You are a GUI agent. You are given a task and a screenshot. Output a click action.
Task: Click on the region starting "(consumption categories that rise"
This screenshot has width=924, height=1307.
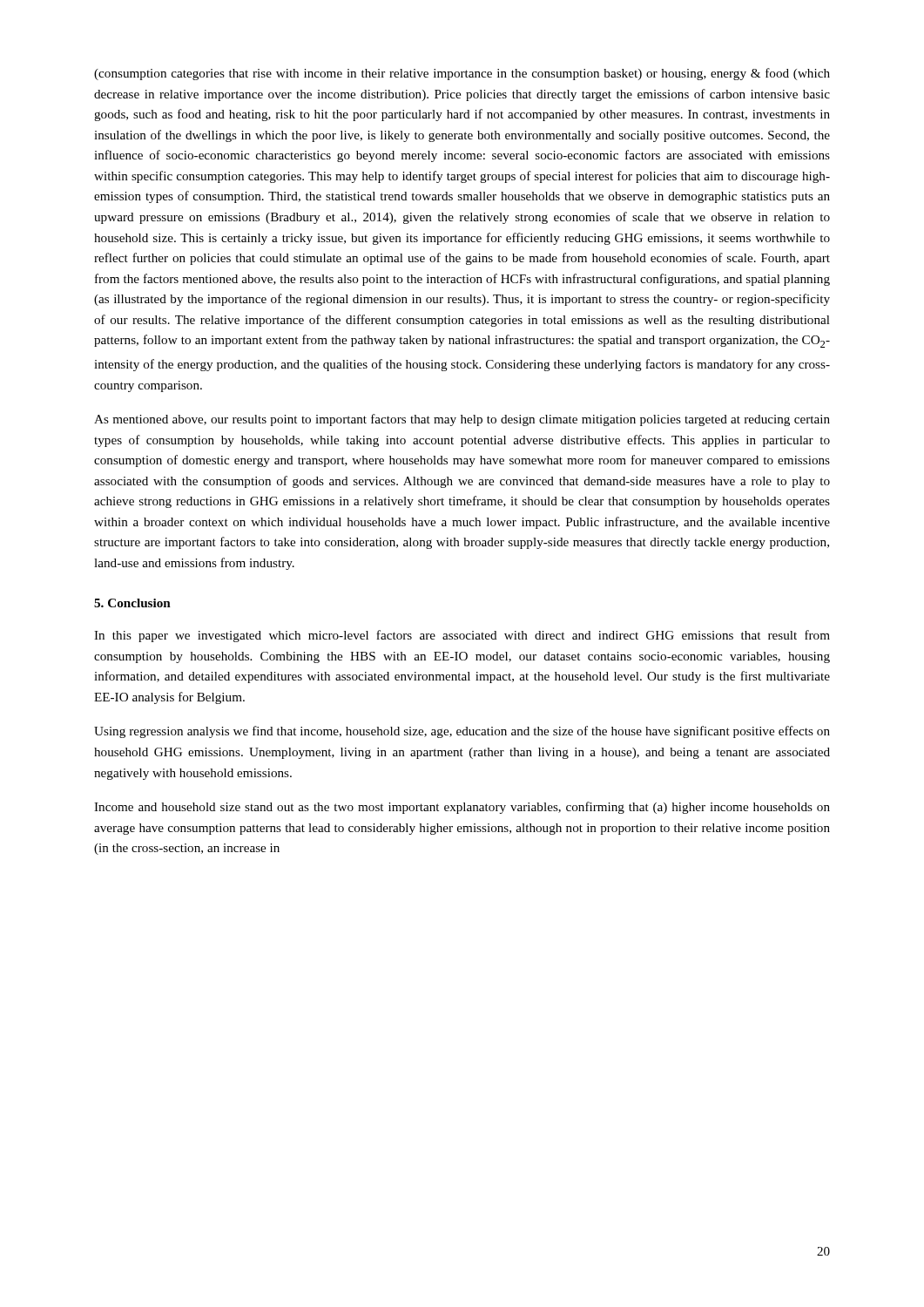(462, 229)
